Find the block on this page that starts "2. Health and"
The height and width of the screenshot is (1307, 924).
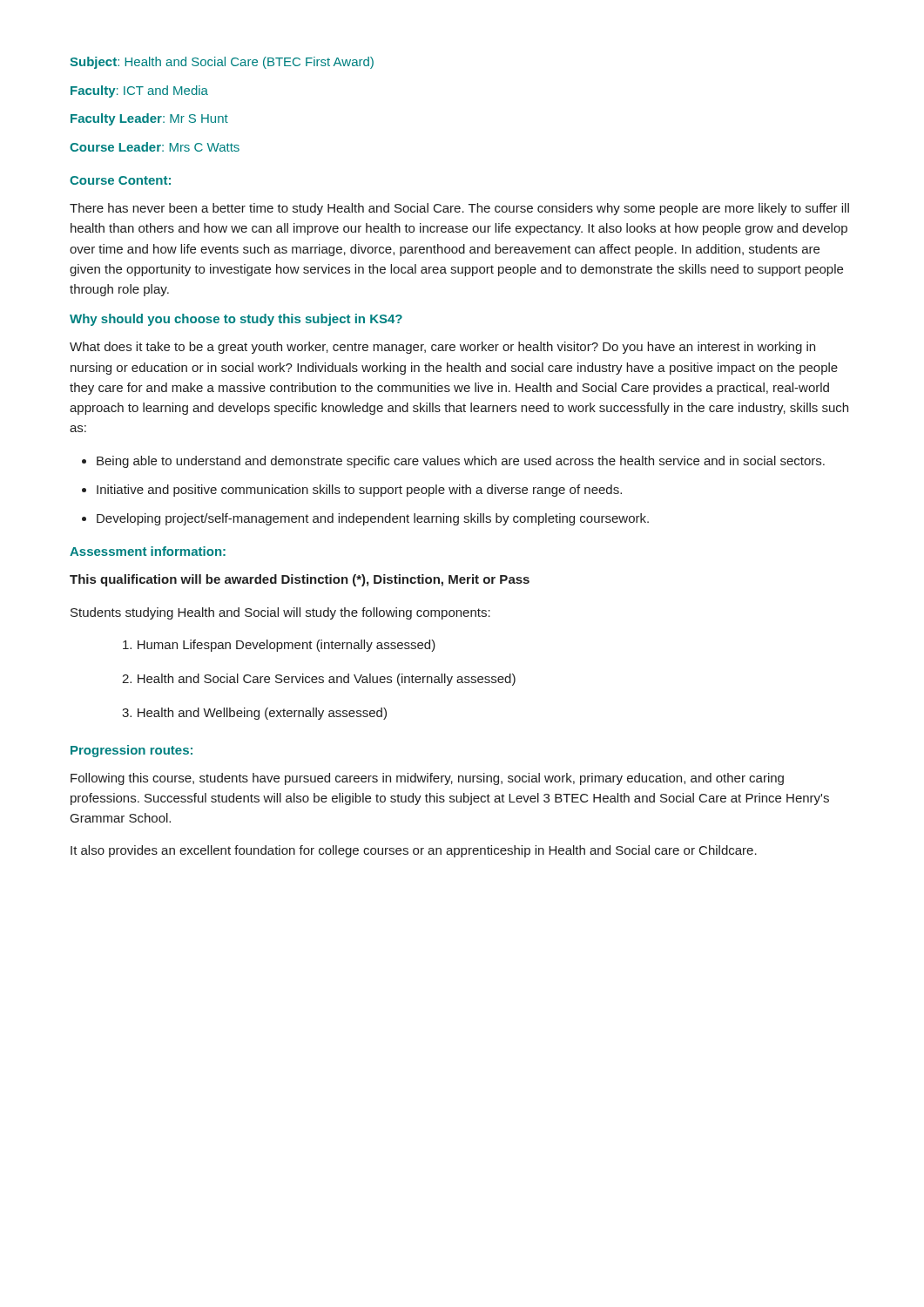(319, 678)
